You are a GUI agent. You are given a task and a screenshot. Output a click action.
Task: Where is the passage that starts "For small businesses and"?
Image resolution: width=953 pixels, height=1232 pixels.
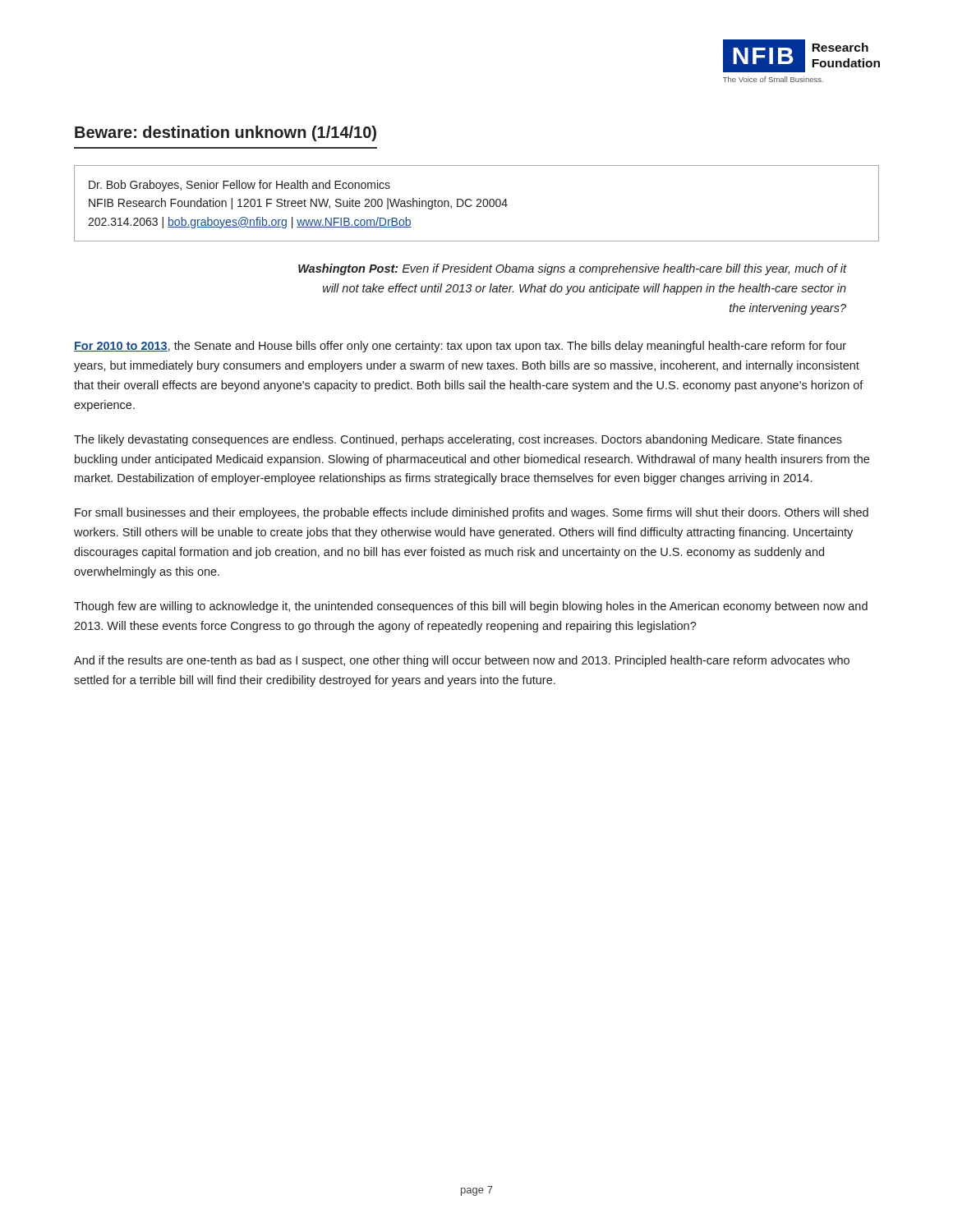[x=471, y=542]
